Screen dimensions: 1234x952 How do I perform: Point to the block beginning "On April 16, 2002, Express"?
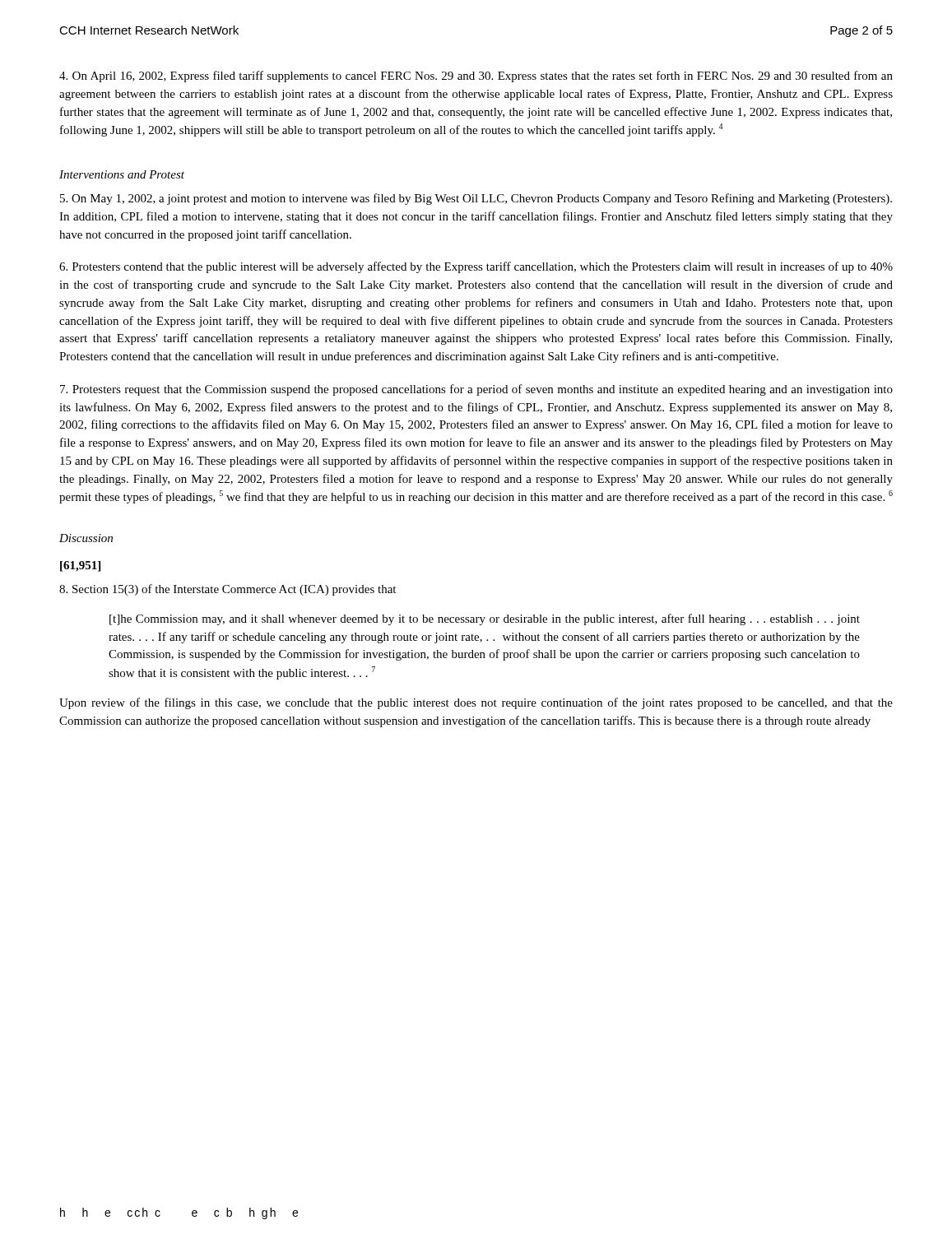point(476,103)
